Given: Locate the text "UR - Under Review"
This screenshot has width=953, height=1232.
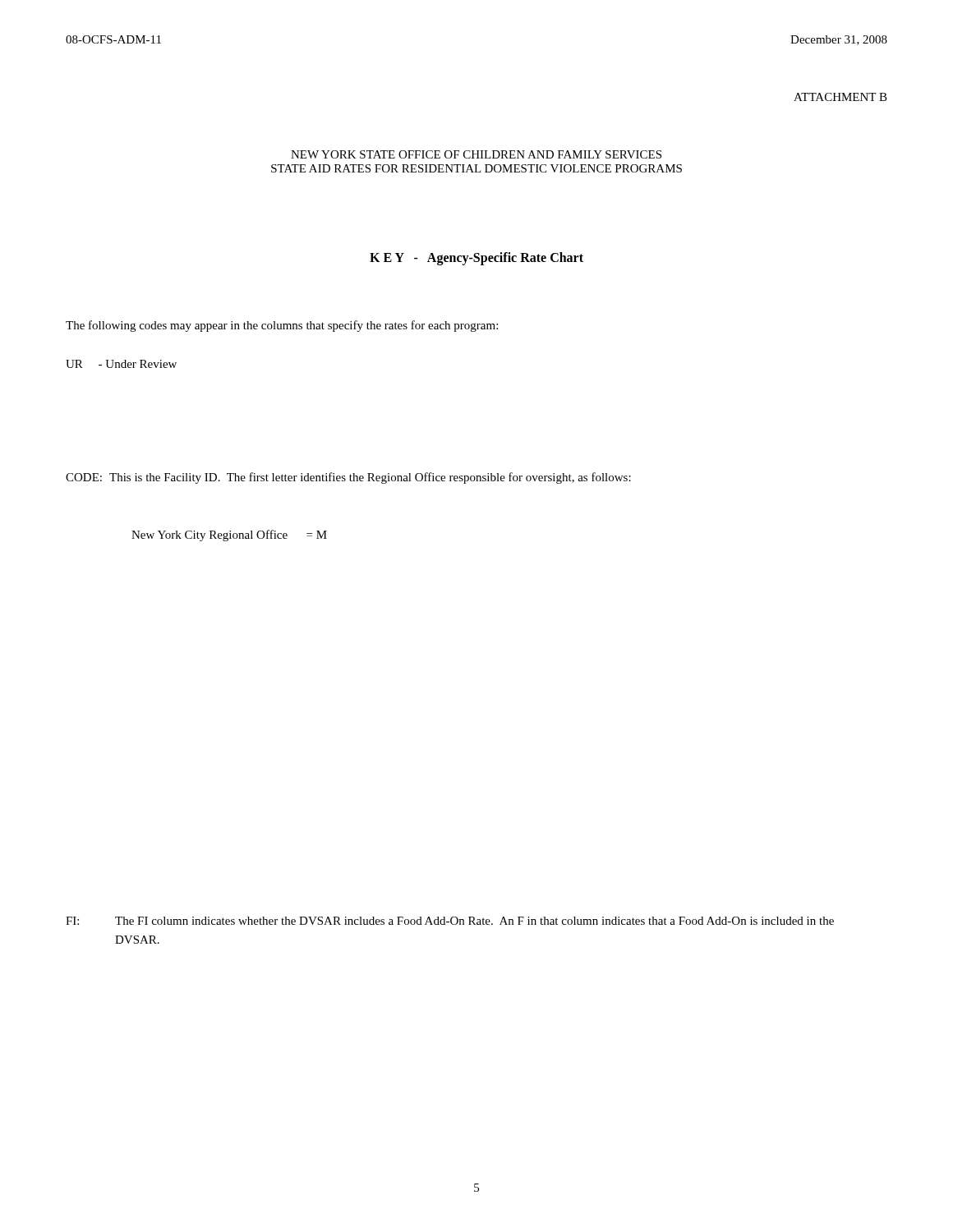Looking at the screenshot, I should 121,364.
